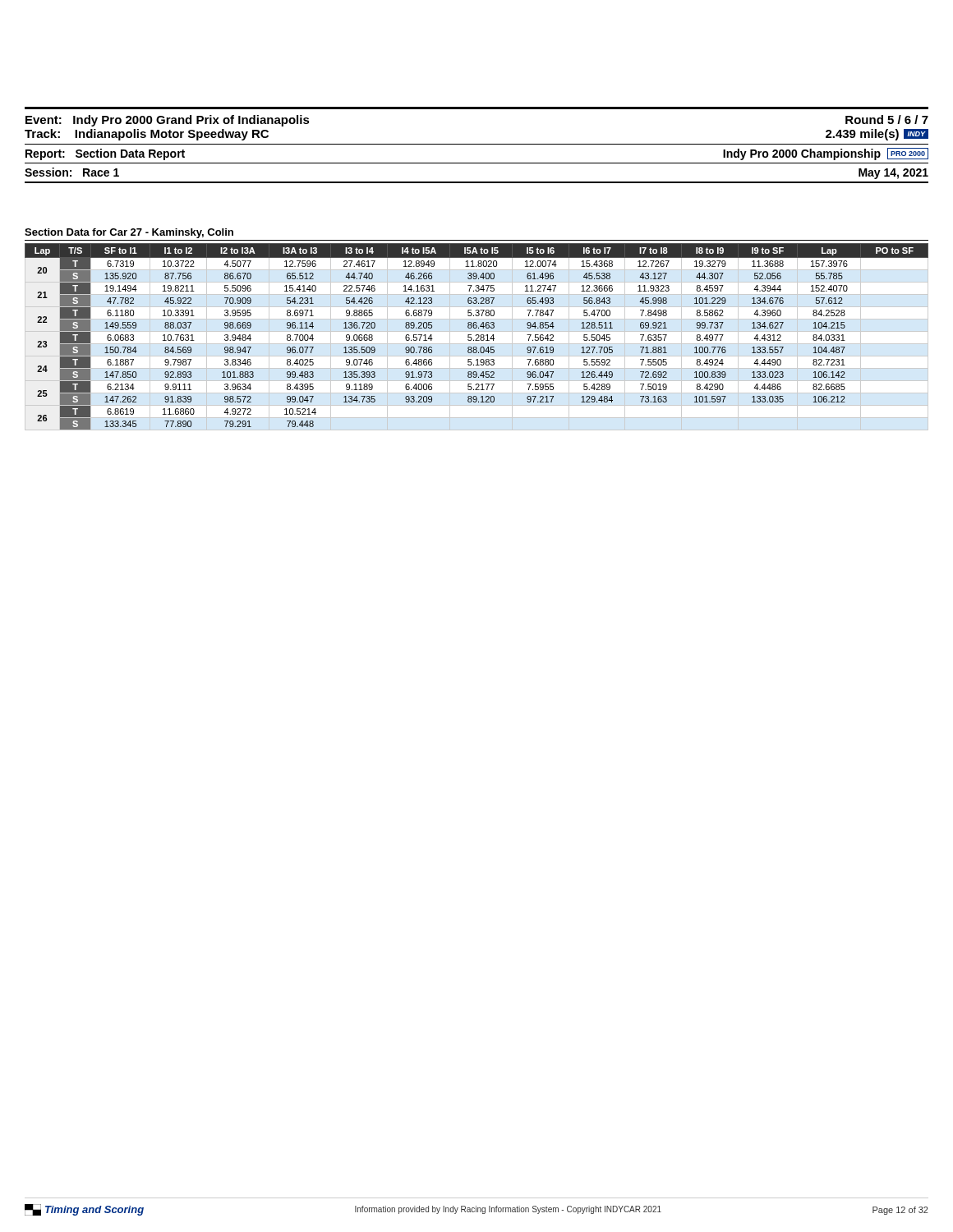Locate the text block that says "Report: Section Data"
The height and width of the screenshot is (1232, 953).
(105, 154)
